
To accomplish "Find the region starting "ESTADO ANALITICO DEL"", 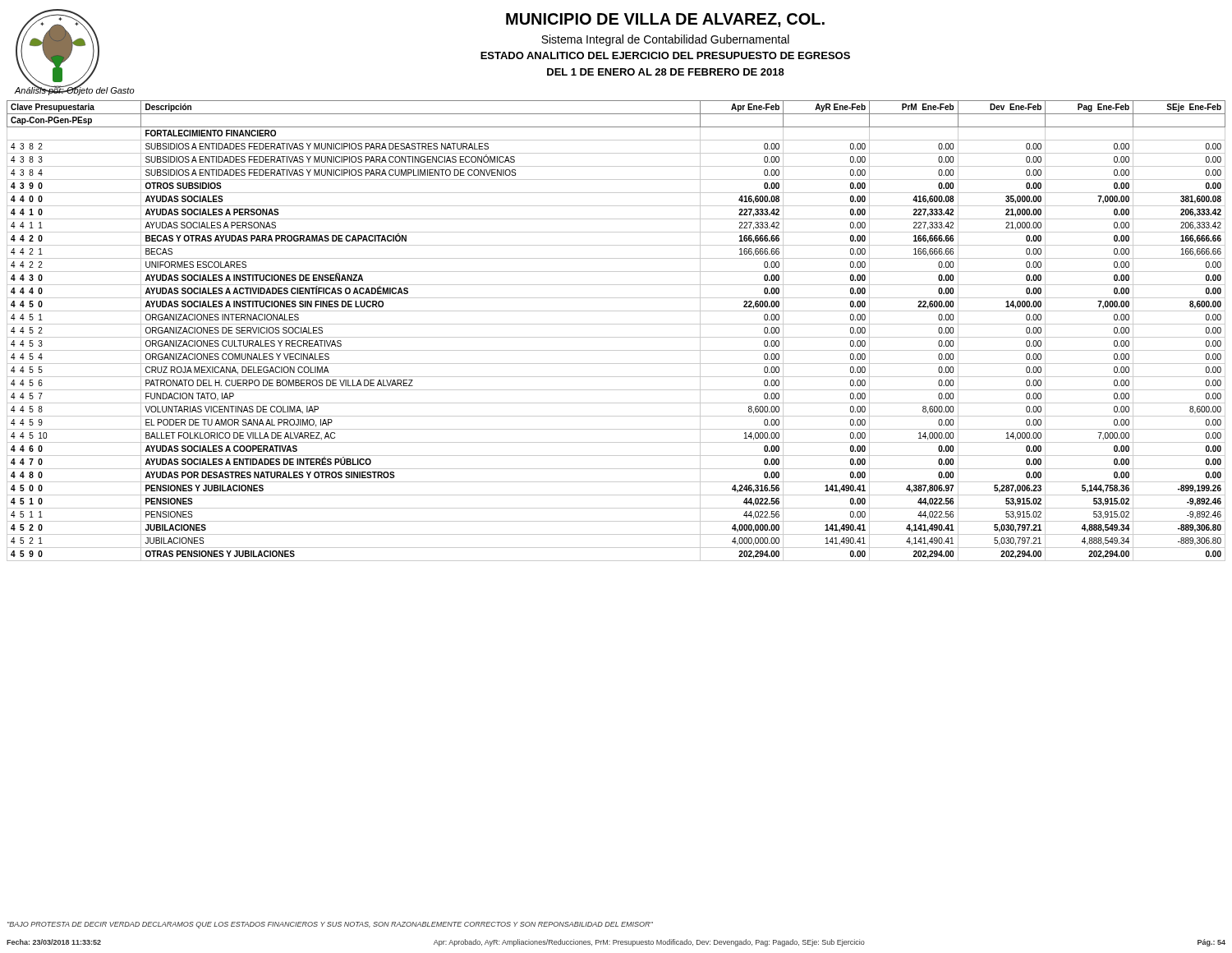I will coord(665,55).
